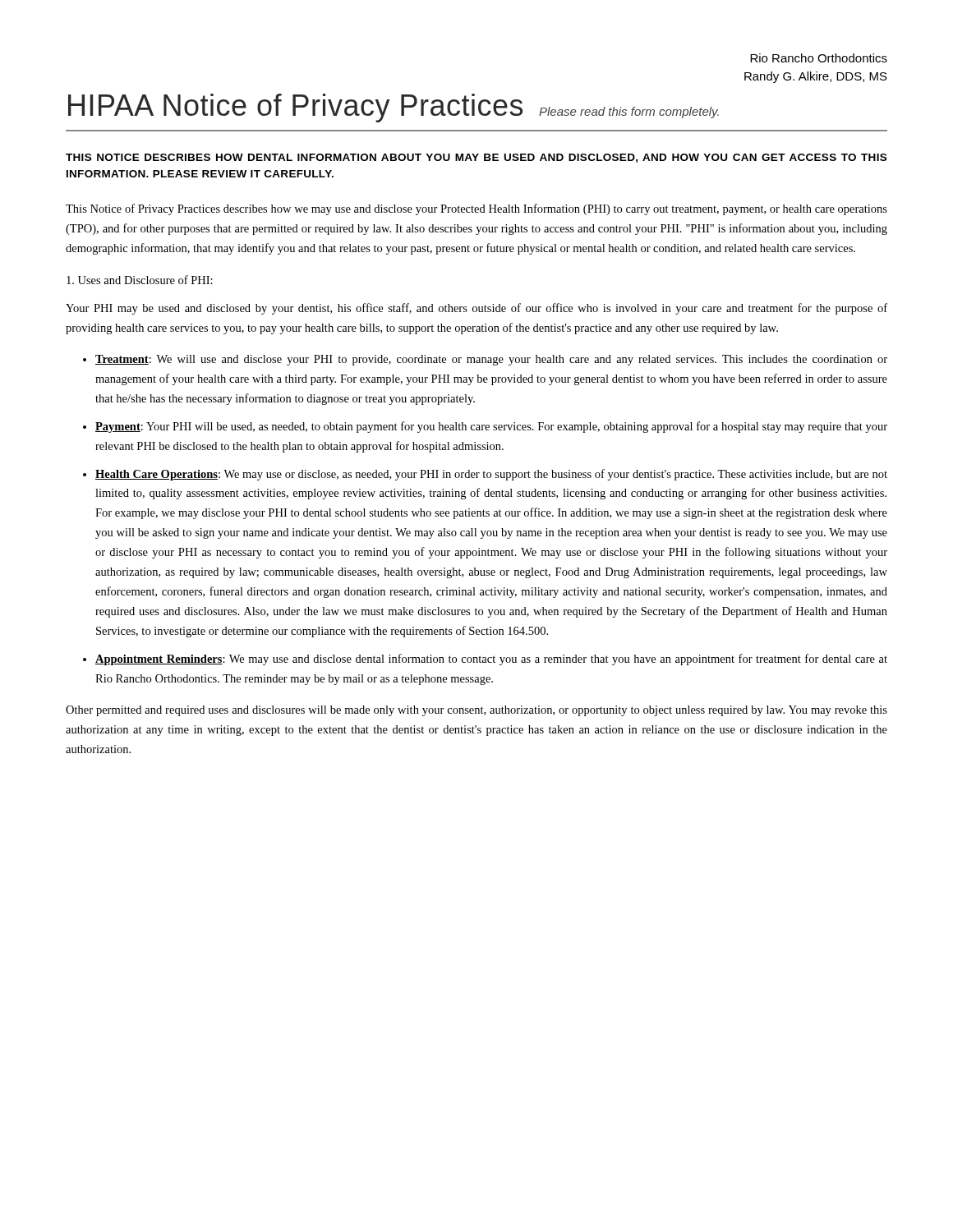The height and width of the screenshot is (1232, 953).
Task: Click on the element starting "Payment: Your PHI"
Action: 491,436
